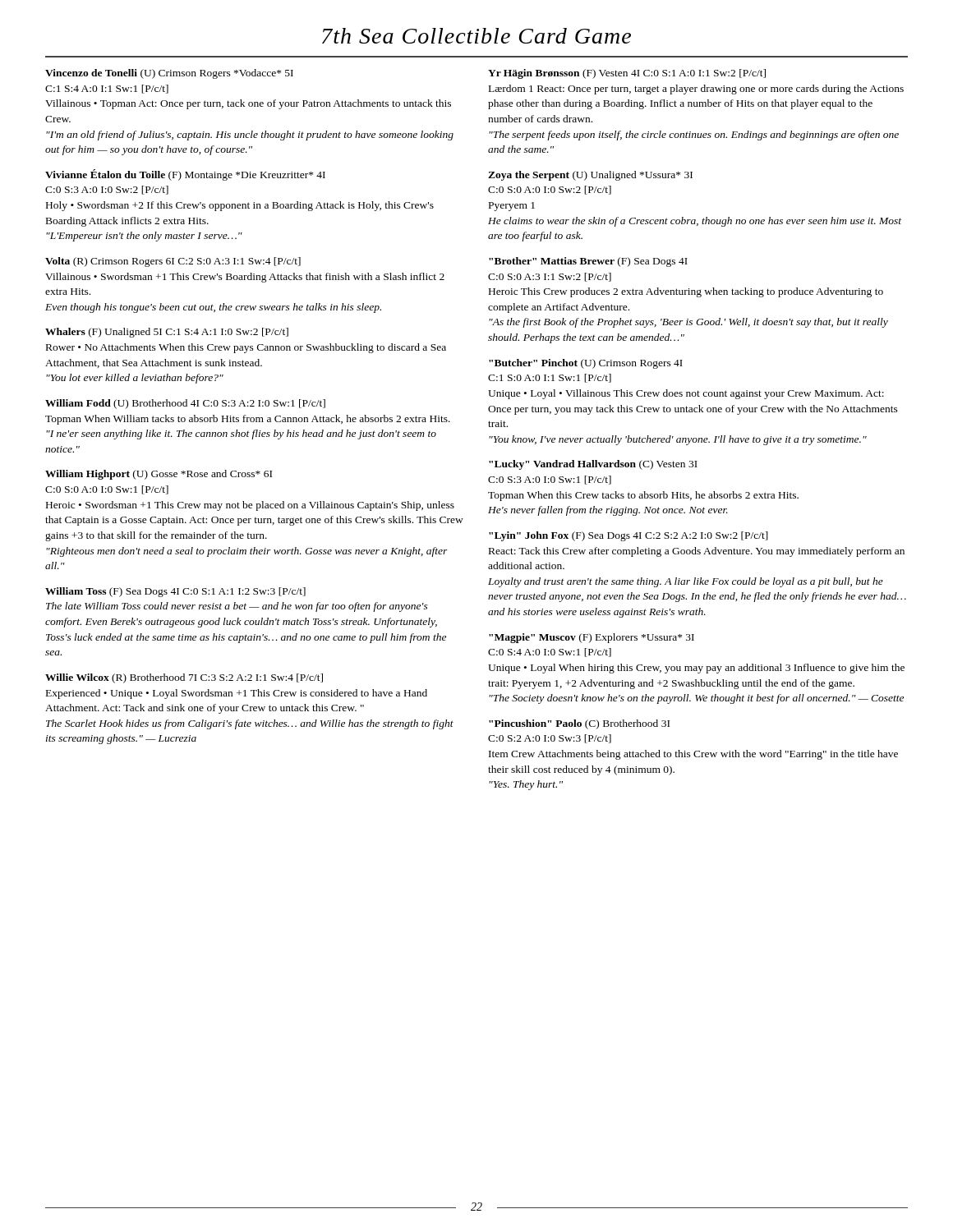This screenshot has width=953, height=1232.
Task: Locate the list item that says "Whalers (F) Unaligned"
Action: [246, 355]
